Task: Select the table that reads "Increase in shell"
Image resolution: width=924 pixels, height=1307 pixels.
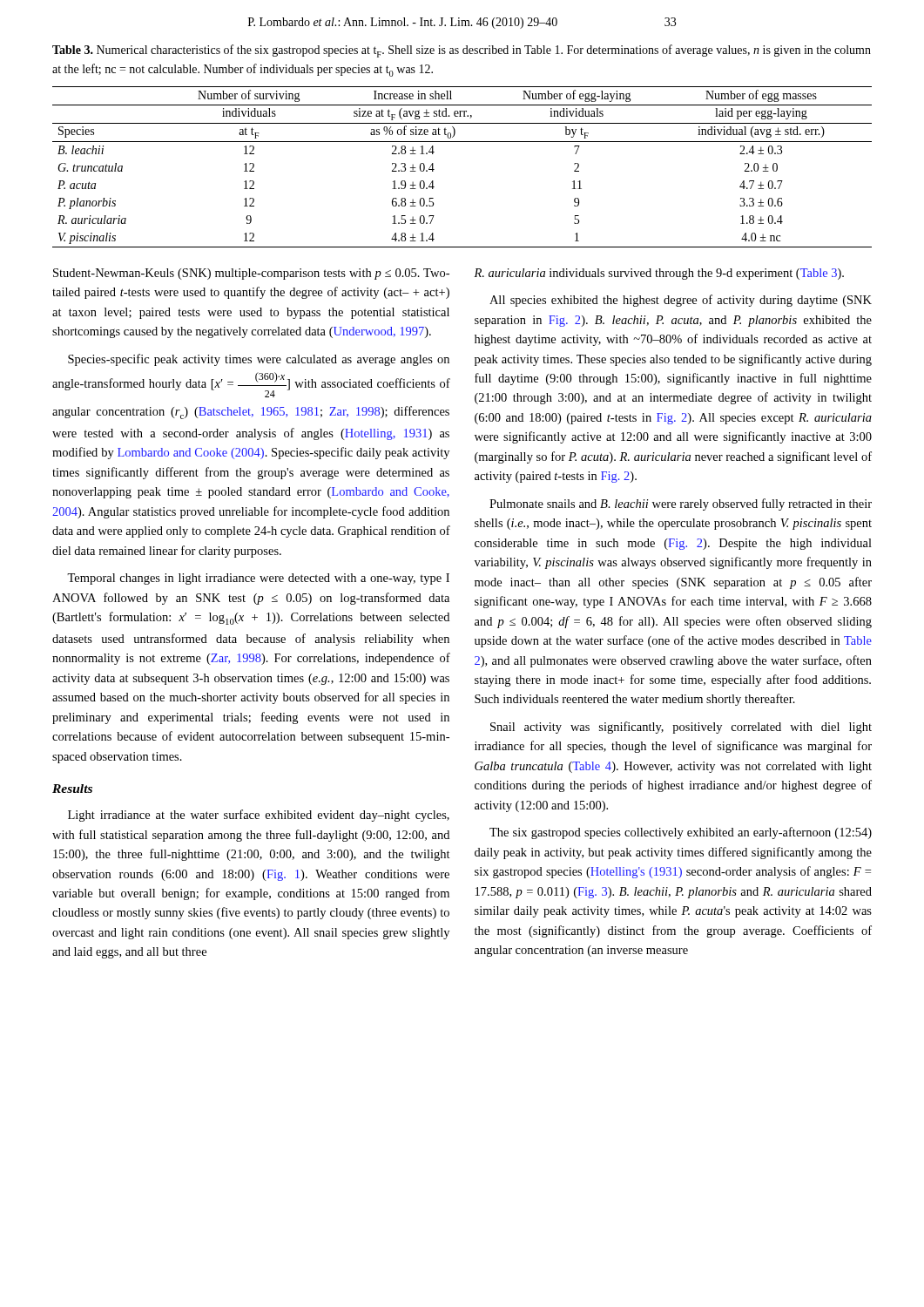Action: (462, 167)
